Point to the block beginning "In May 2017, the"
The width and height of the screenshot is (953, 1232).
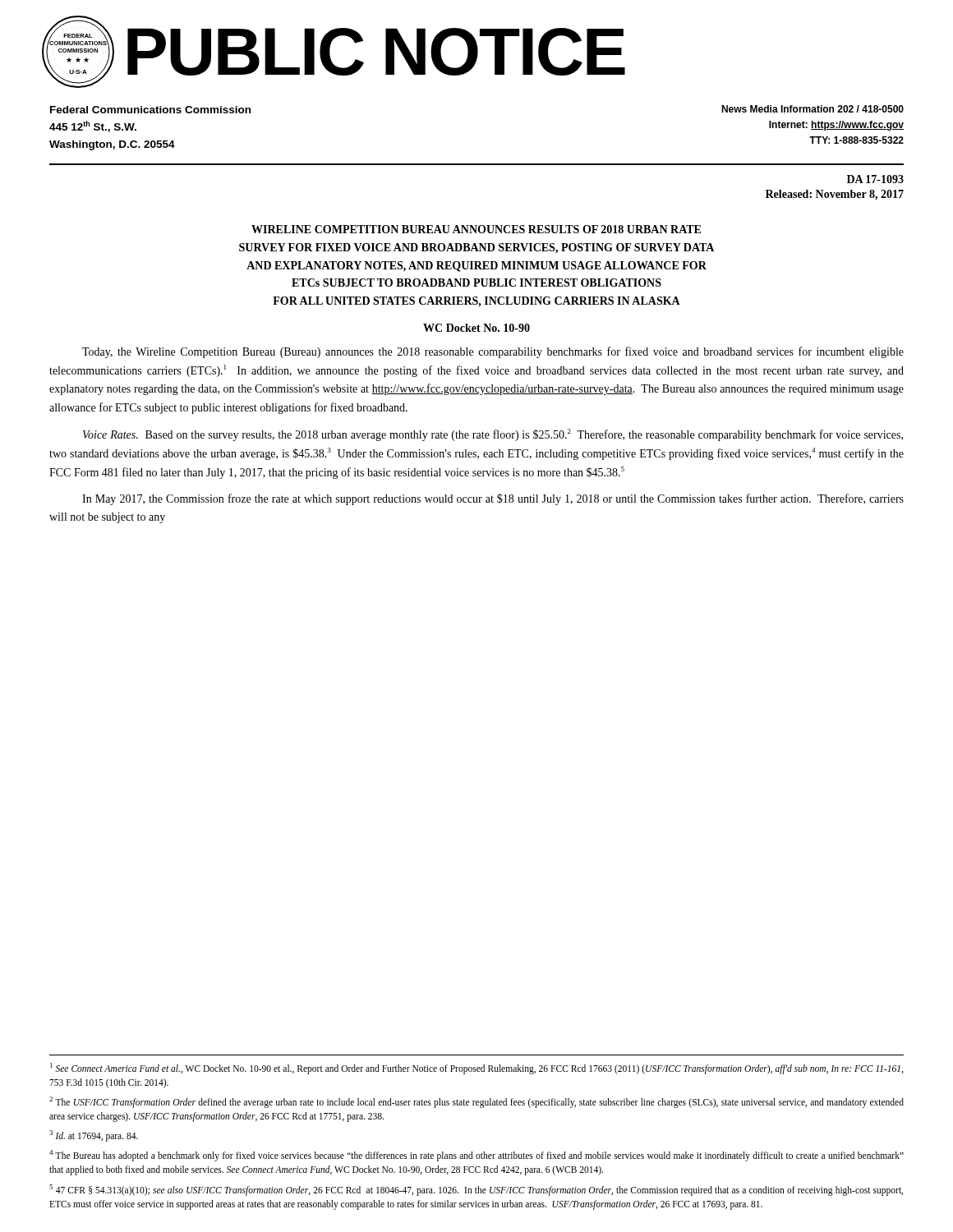(476, 508)
